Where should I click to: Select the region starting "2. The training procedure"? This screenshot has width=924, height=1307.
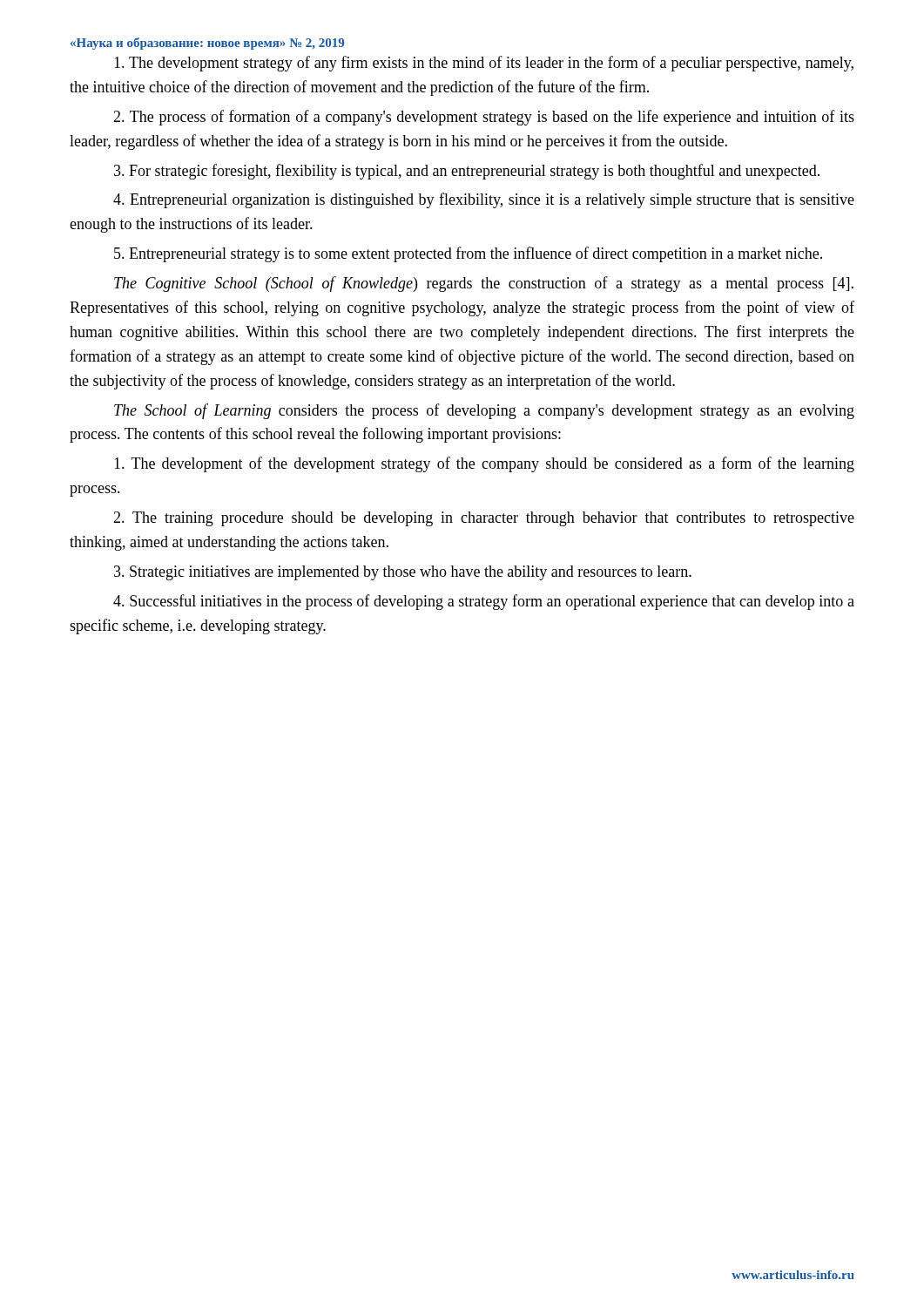click(462, 531)
